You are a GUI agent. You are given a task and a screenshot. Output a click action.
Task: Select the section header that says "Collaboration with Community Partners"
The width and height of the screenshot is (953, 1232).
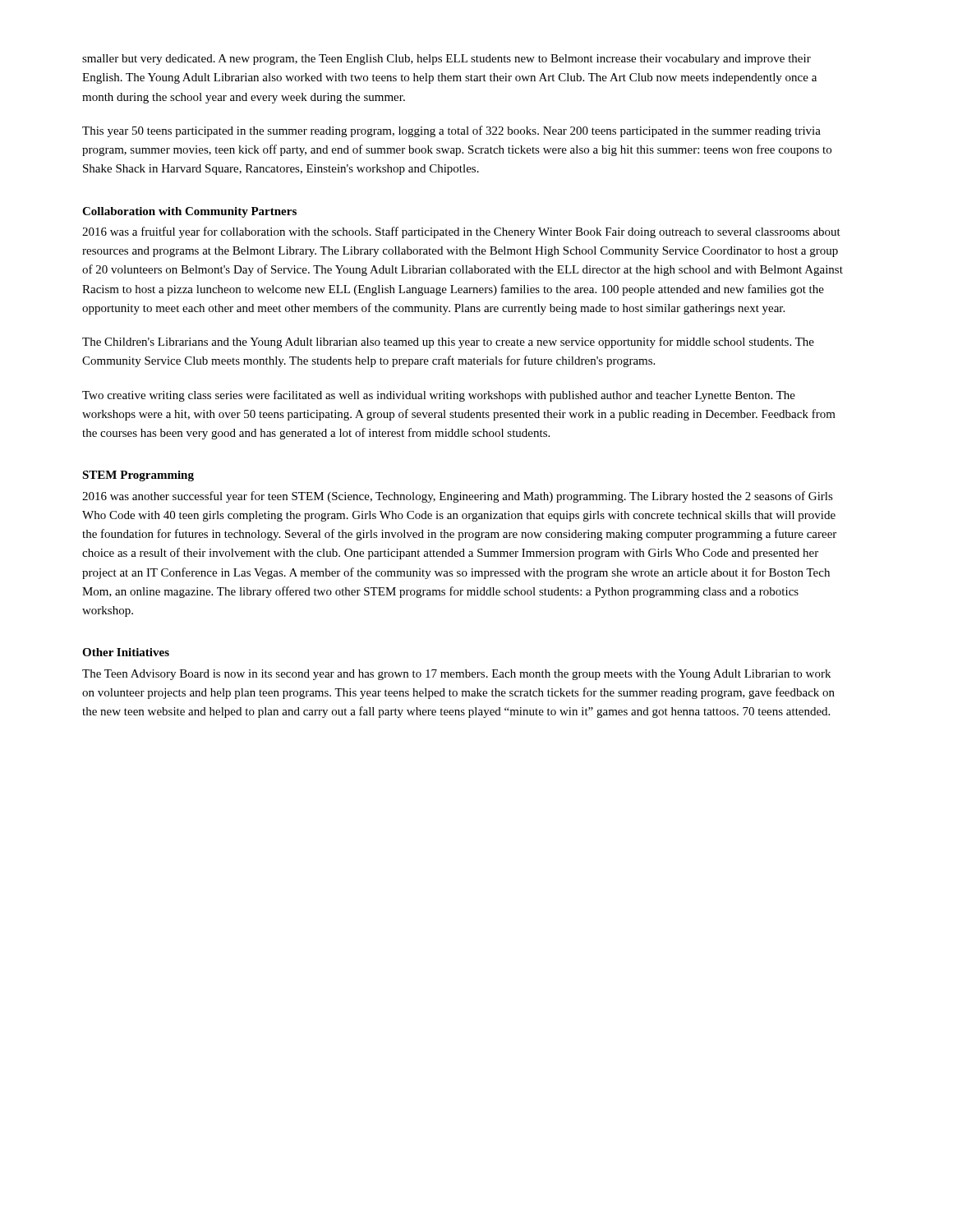pos(189,211)
